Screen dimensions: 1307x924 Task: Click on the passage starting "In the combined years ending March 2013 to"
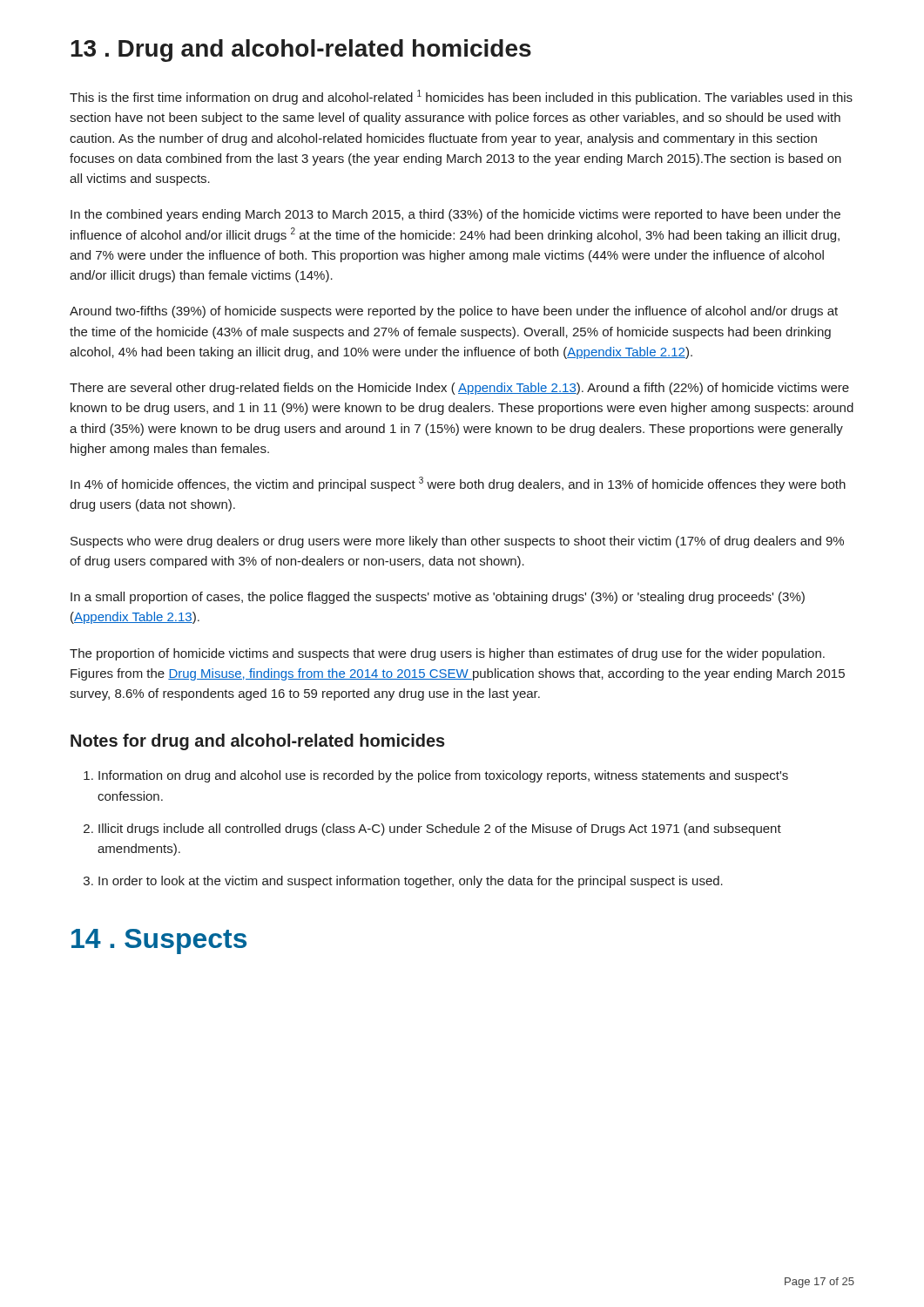tap(462, 245)
